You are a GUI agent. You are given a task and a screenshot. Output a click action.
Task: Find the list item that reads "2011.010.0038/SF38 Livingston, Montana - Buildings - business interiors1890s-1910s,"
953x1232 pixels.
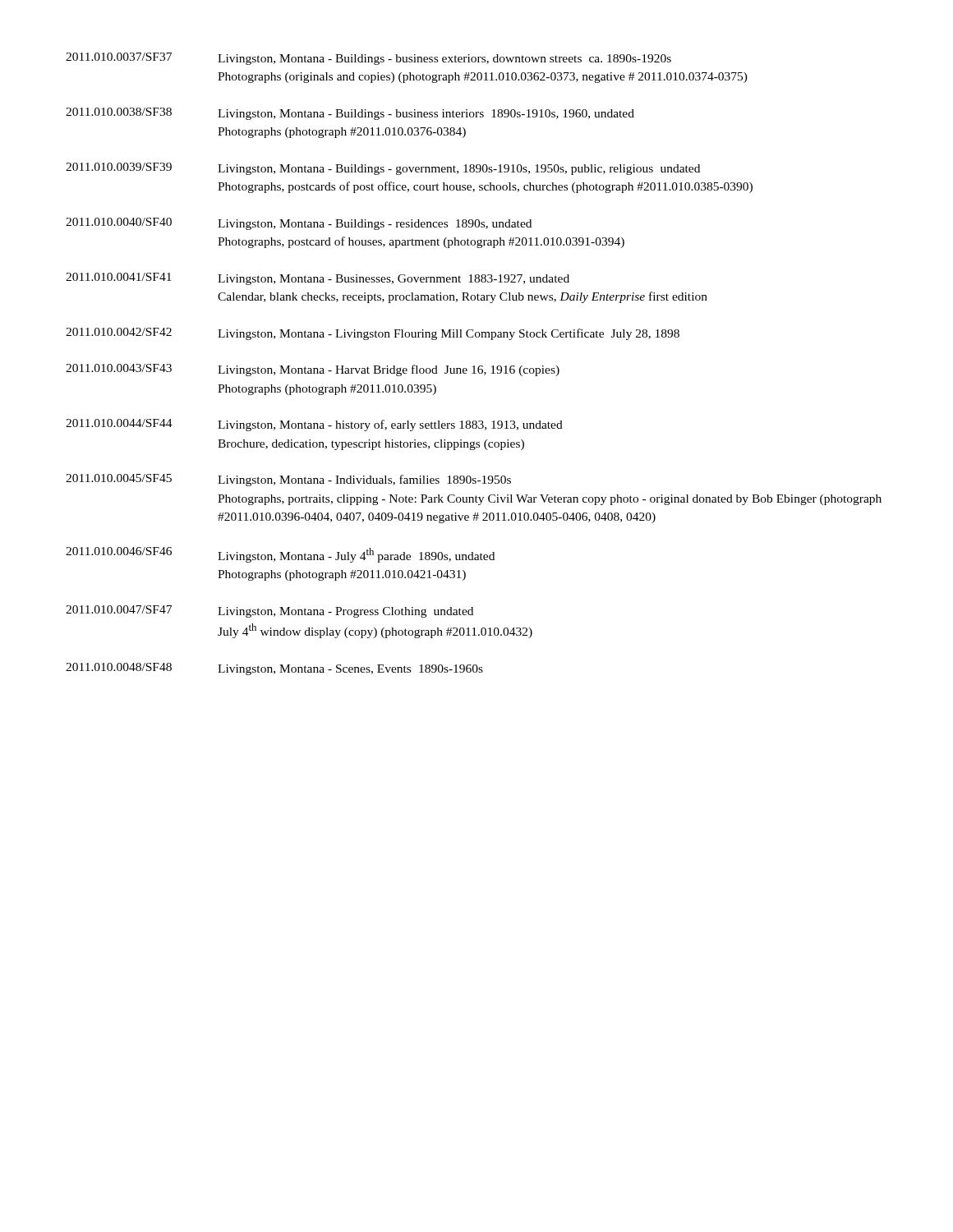pos(476,123)
